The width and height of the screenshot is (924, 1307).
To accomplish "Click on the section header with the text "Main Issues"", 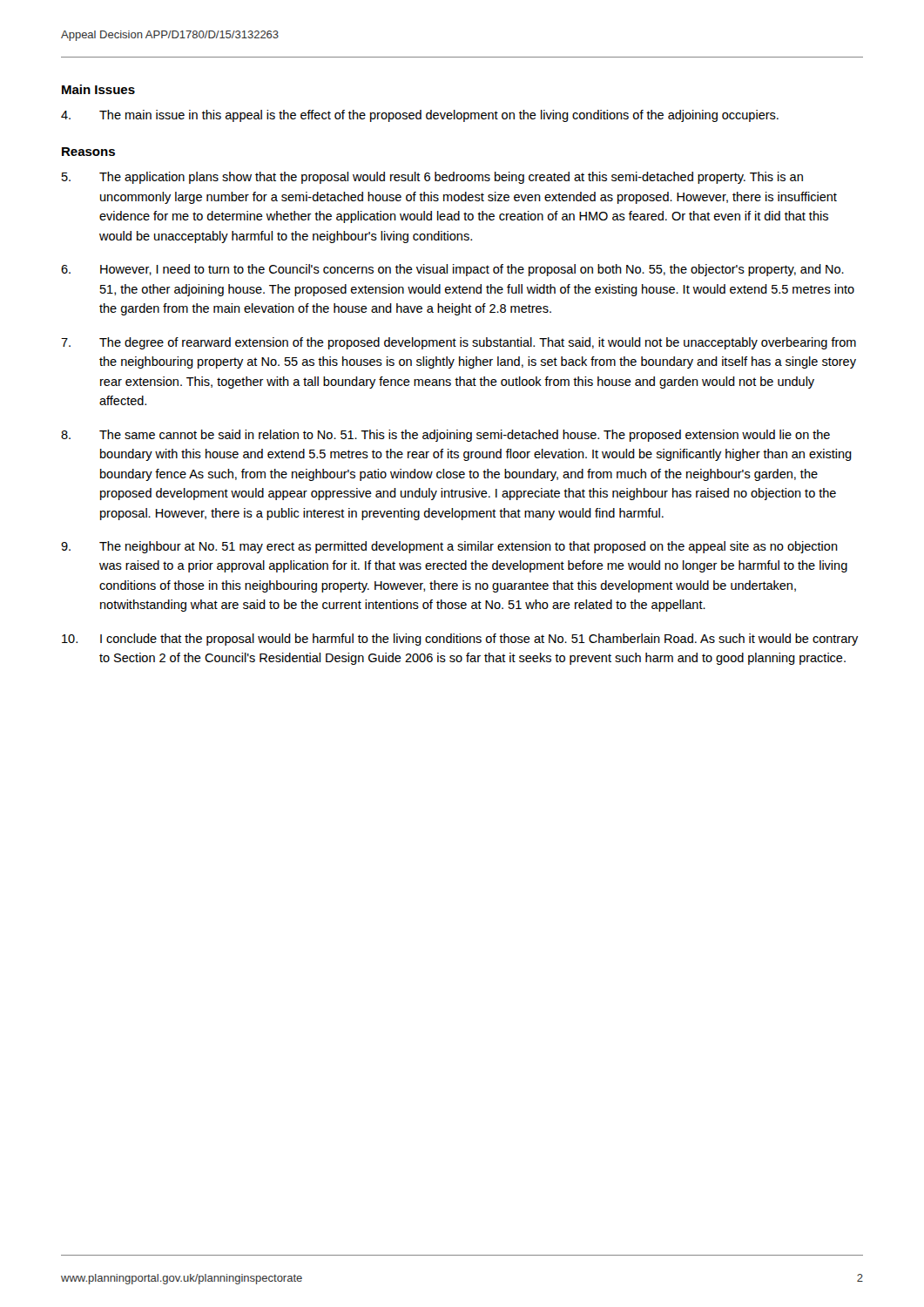I will (x=98, y=89).
